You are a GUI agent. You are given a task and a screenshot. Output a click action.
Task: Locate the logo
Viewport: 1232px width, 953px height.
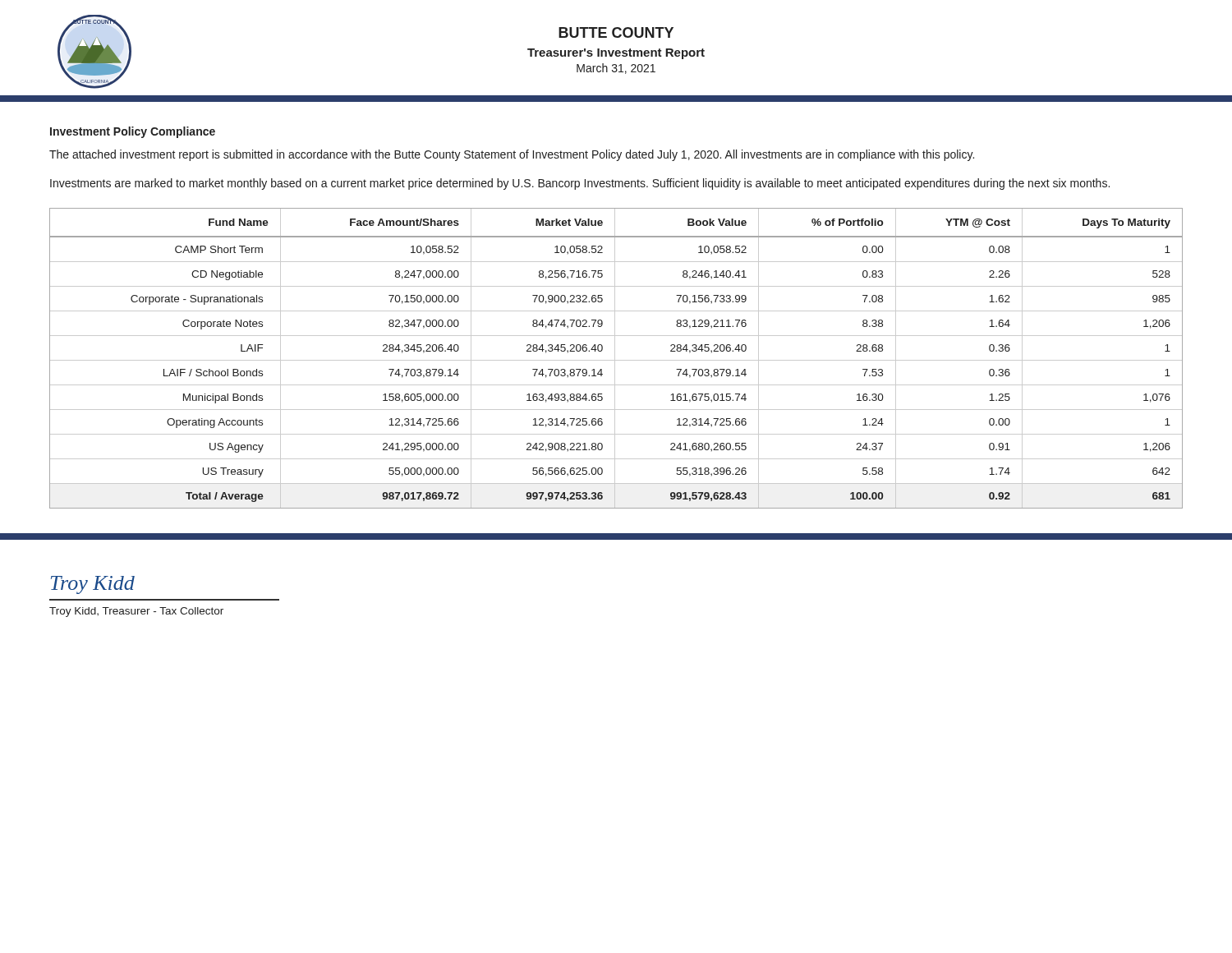[94, 53]
